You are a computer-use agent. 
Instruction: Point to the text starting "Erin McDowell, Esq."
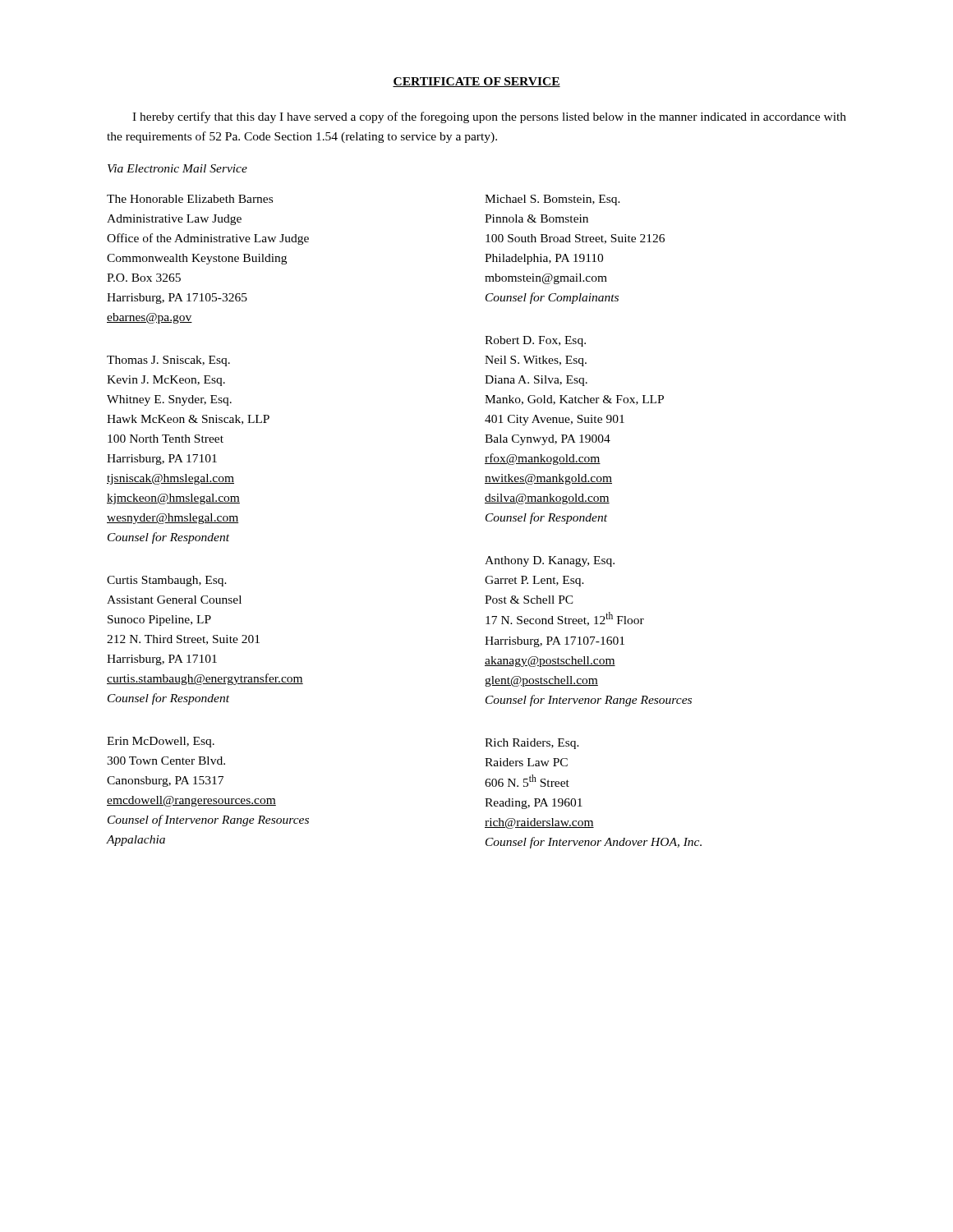(x=208, y=790)
